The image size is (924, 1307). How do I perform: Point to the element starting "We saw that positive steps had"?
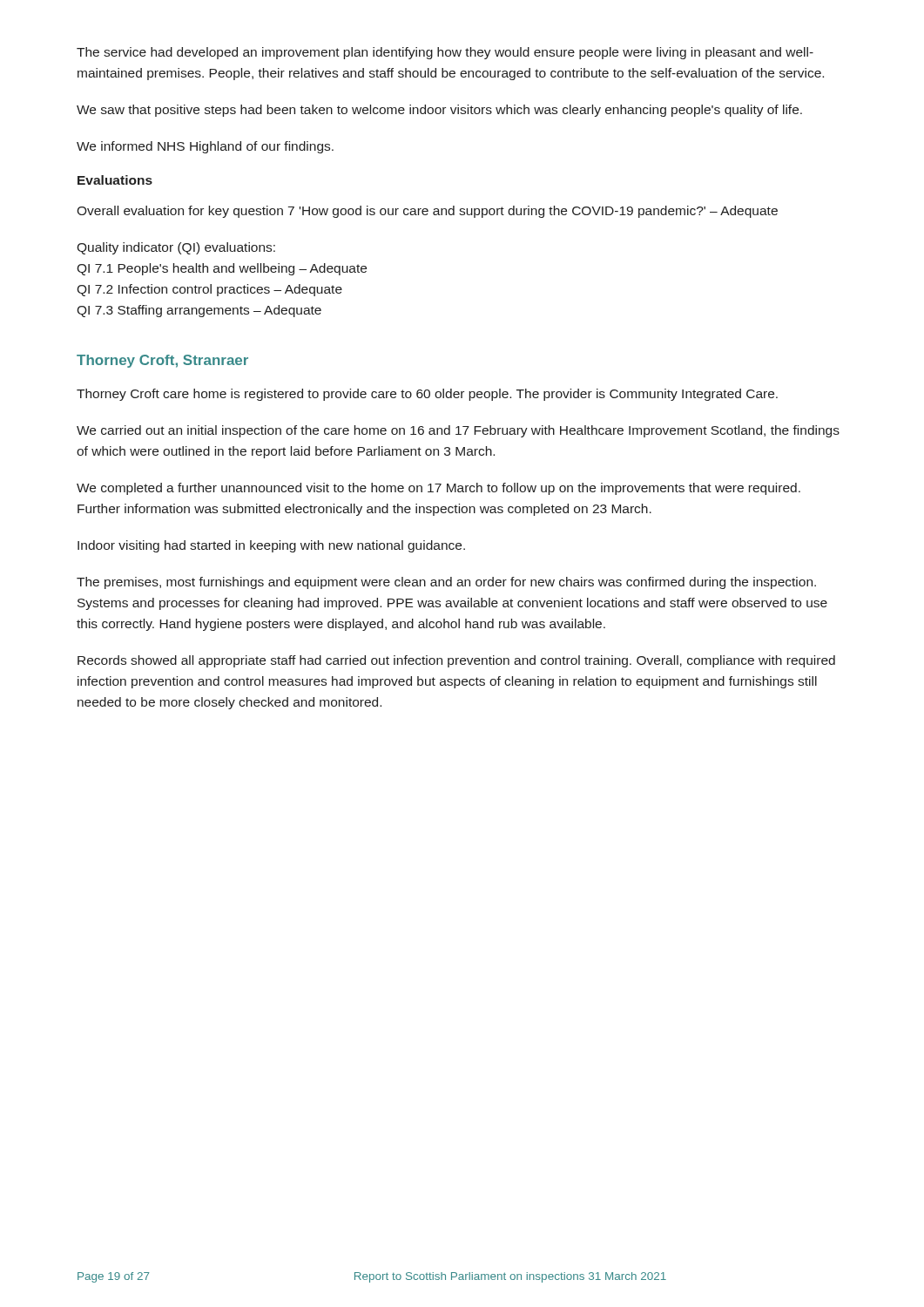(x=440, y=109)
